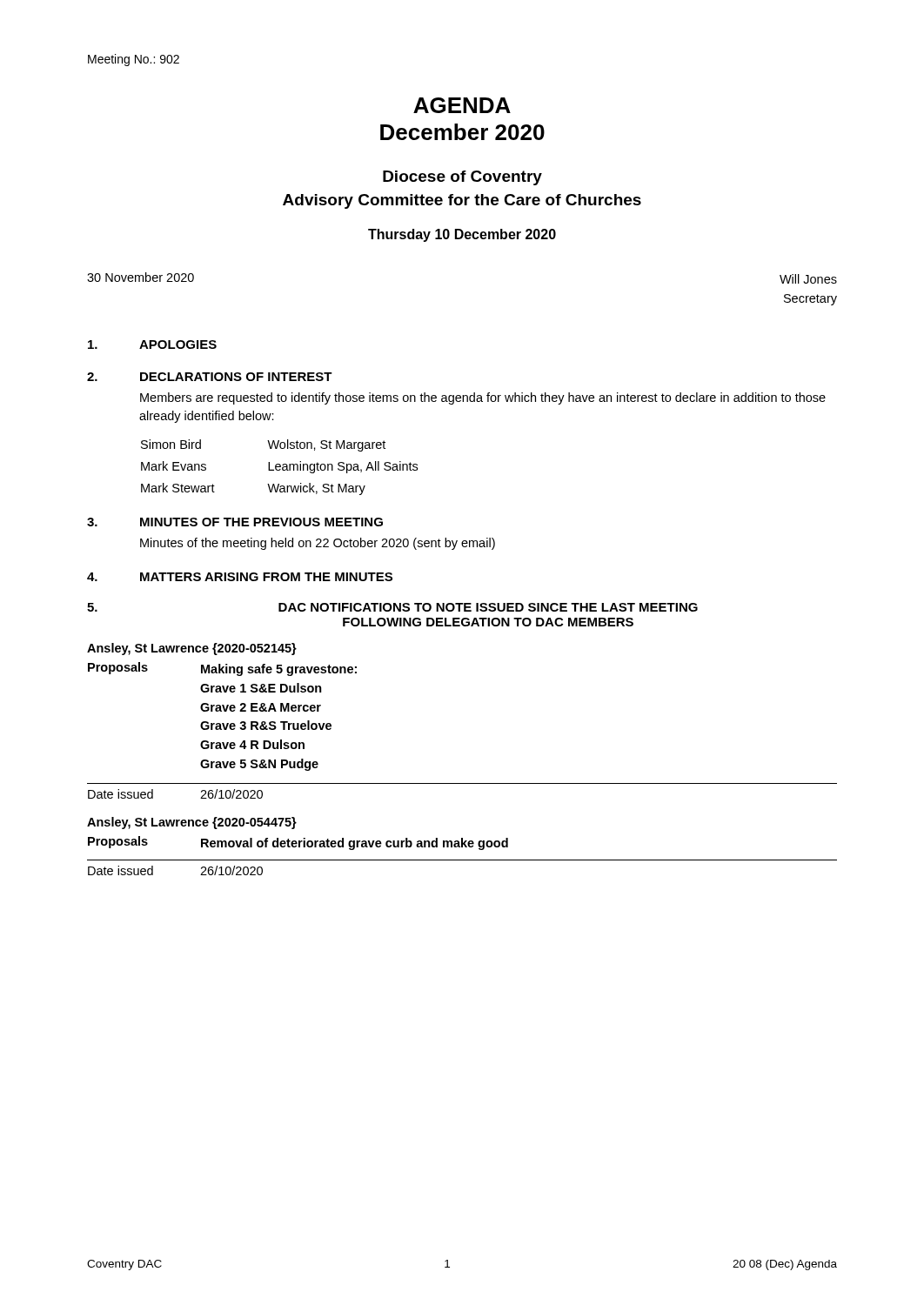The image size is (924, 1305).
Task: Click on the text block starting "Will JonesSecretary"
Action: tap(808, 289)
